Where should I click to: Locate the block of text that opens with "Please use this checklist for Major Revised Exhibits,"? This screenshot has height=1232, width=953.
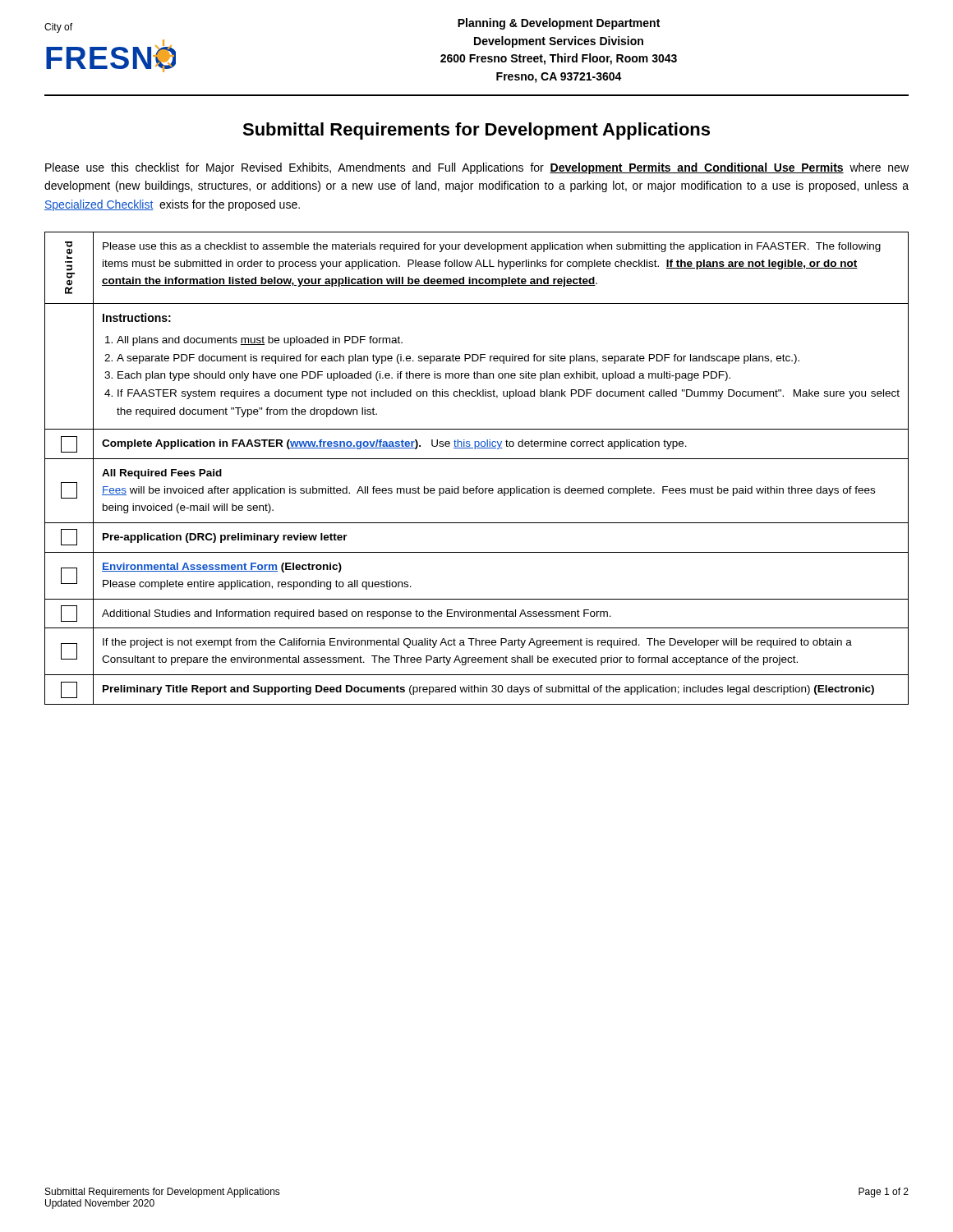coord(476,186)
